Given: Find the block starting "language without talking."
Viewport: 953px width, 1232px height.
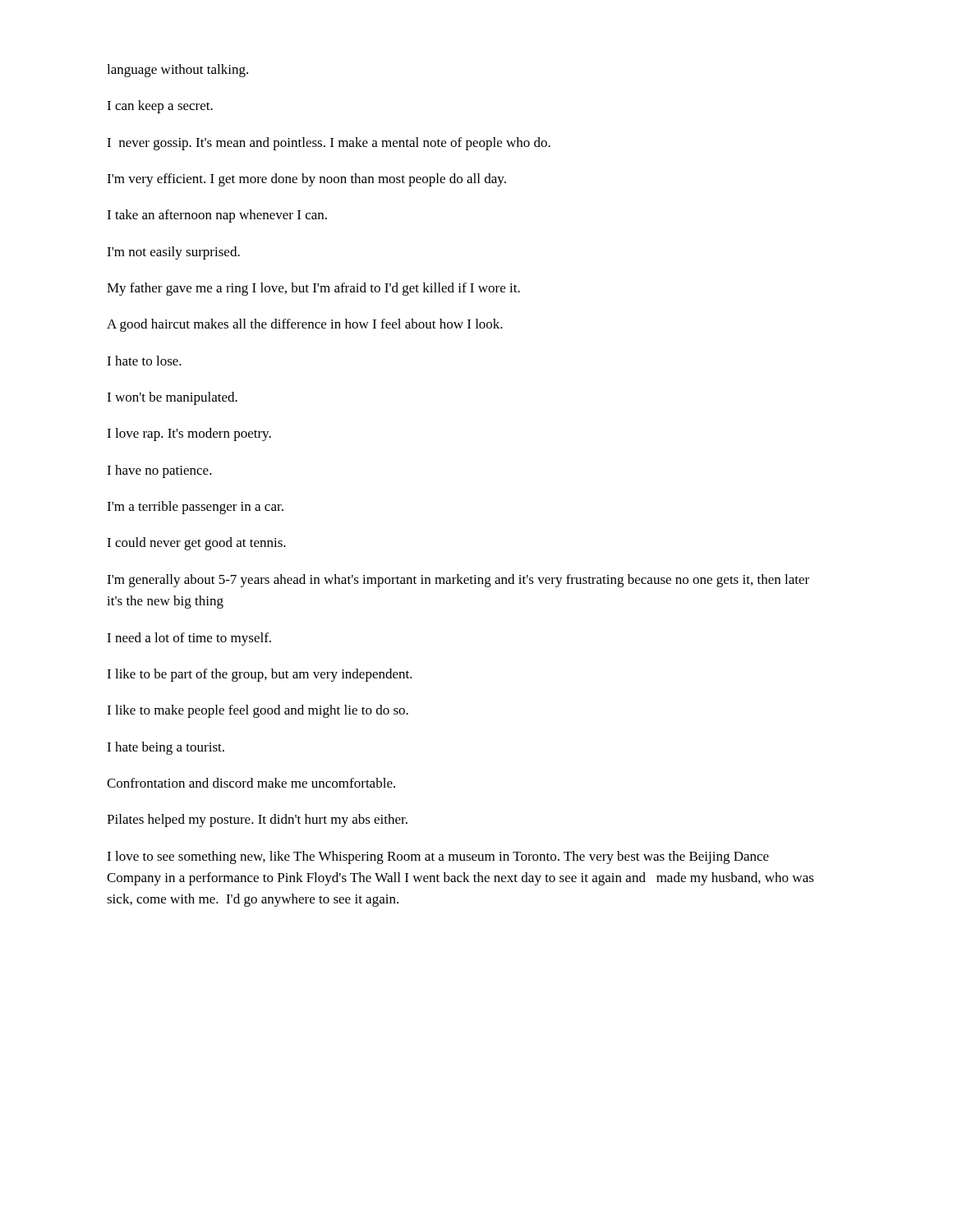Looking at the screenshot, I should tap(178, 69).
